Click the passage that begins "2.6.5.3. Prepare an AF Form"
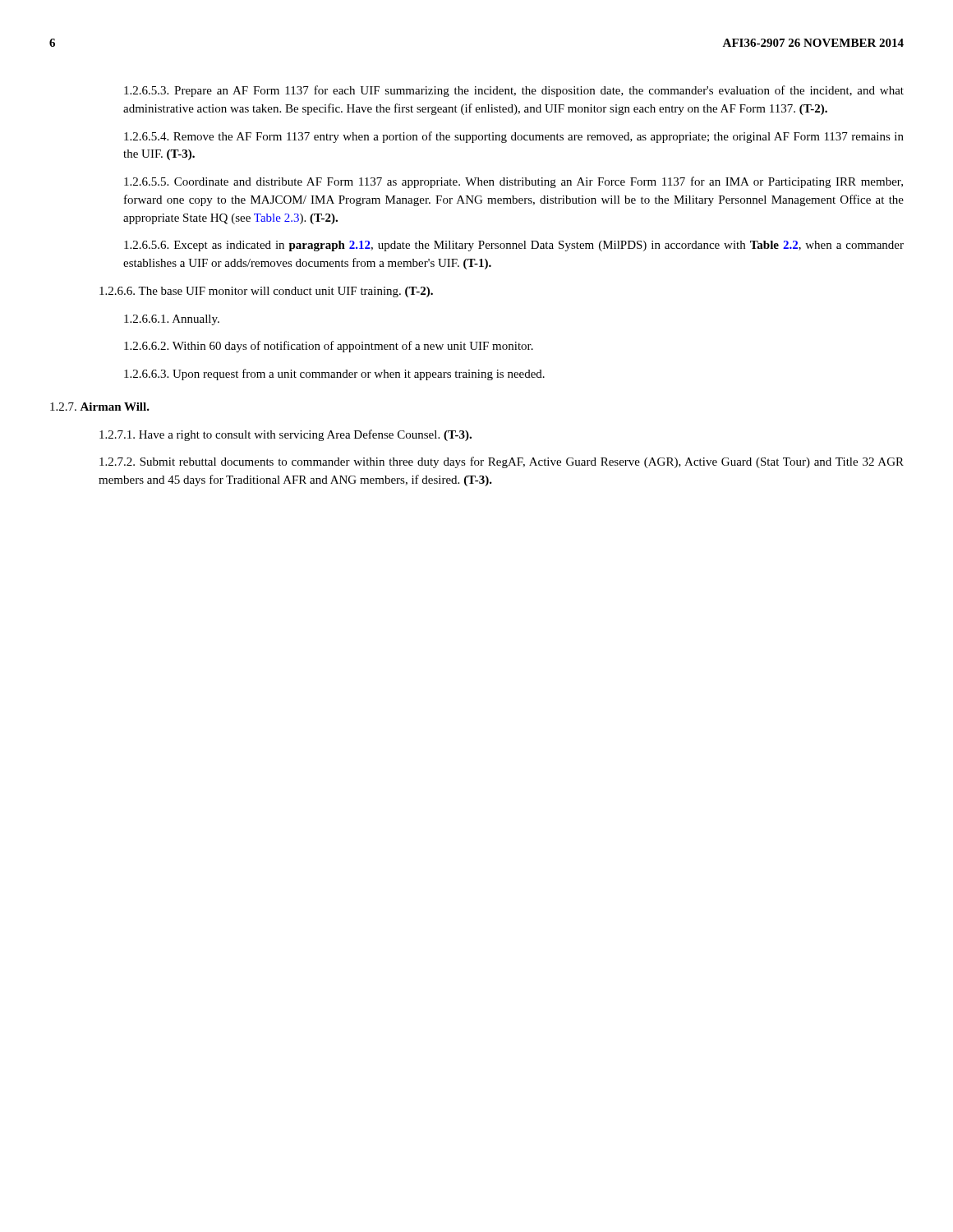 [x=513, y=99]
